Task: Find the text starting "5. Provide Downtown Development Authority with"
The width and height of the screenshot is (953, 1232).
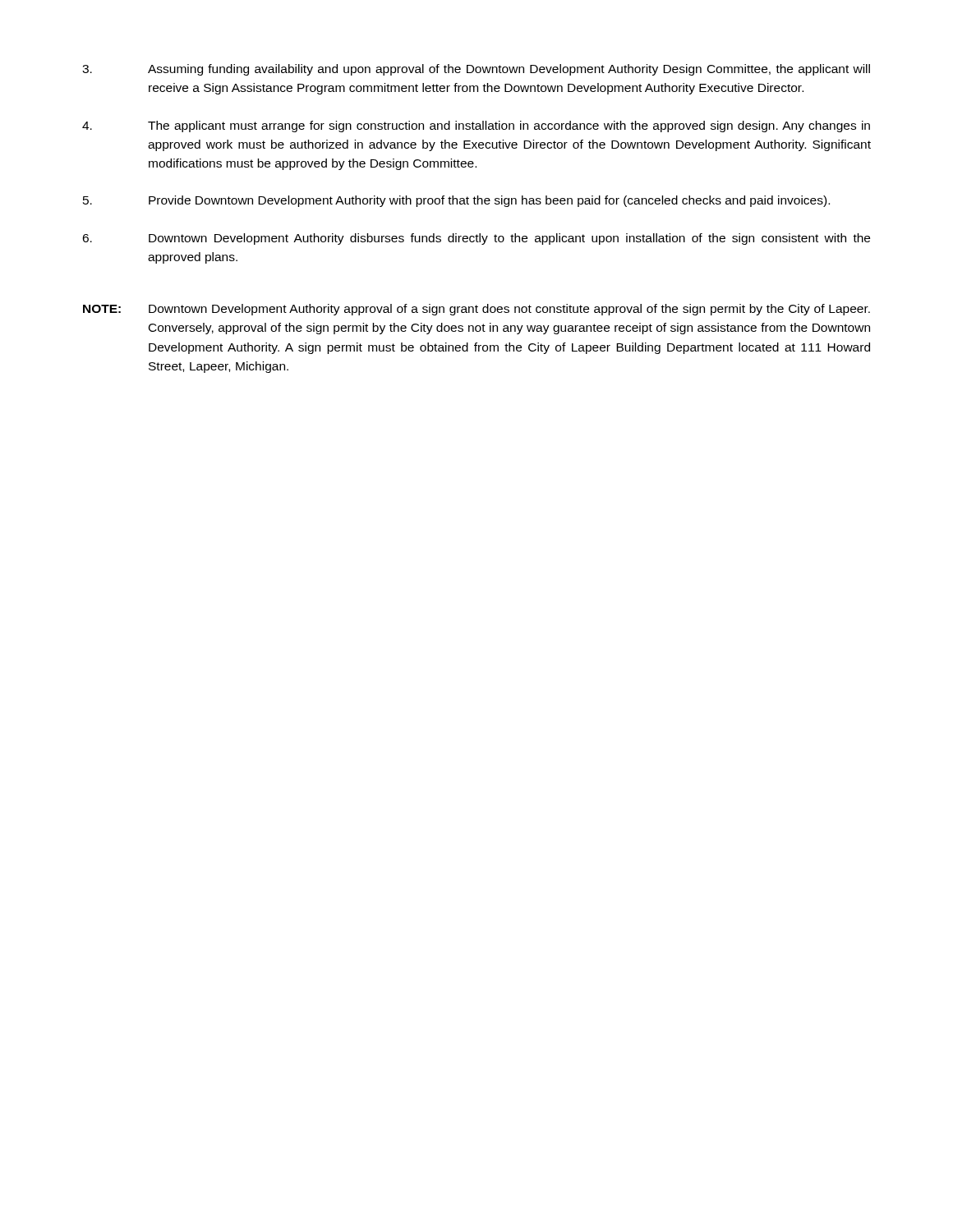Action: [476, 200]
